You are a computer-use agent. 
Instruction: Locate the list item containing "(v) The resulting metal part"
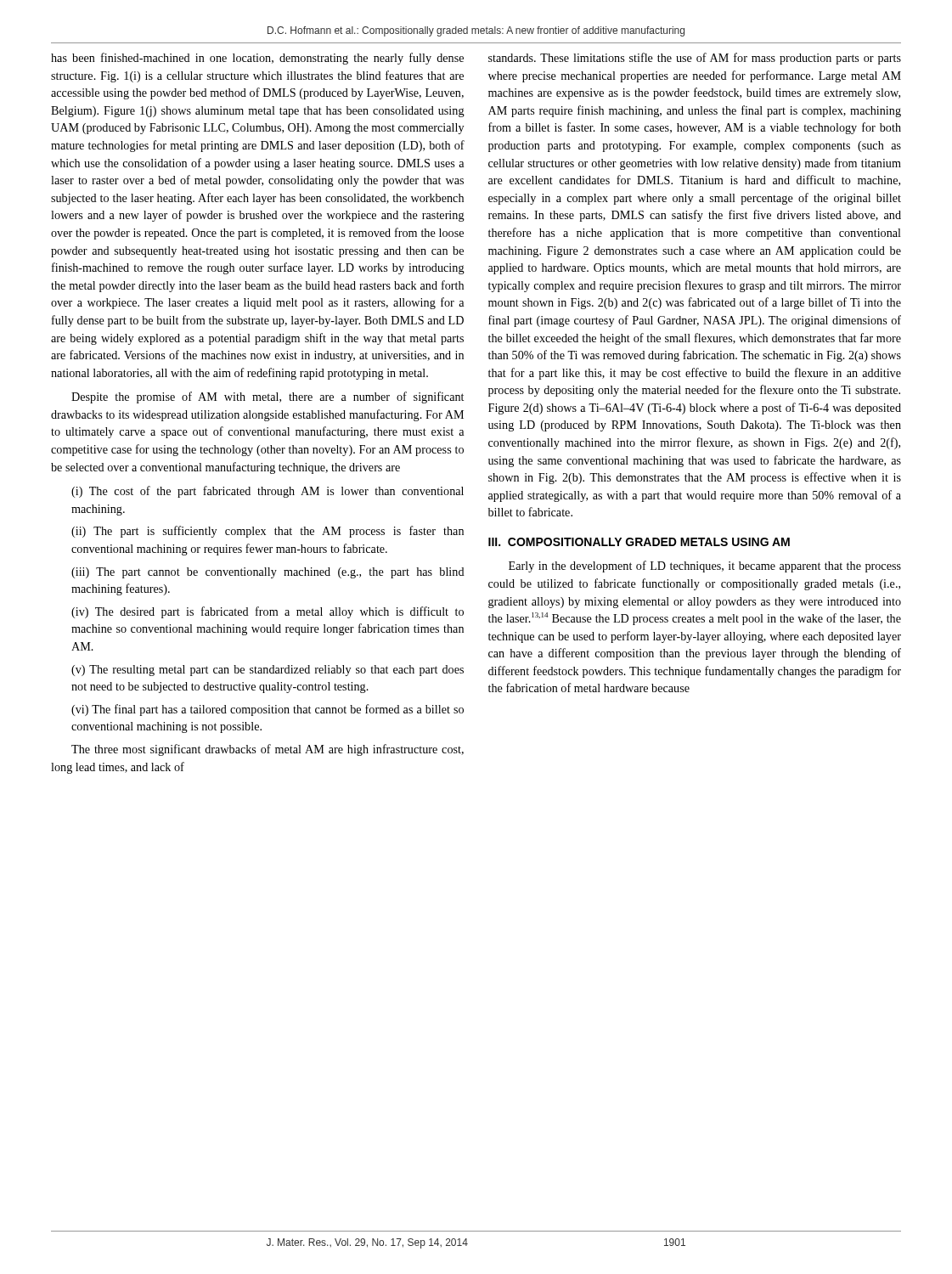click(x=268, y=678)
